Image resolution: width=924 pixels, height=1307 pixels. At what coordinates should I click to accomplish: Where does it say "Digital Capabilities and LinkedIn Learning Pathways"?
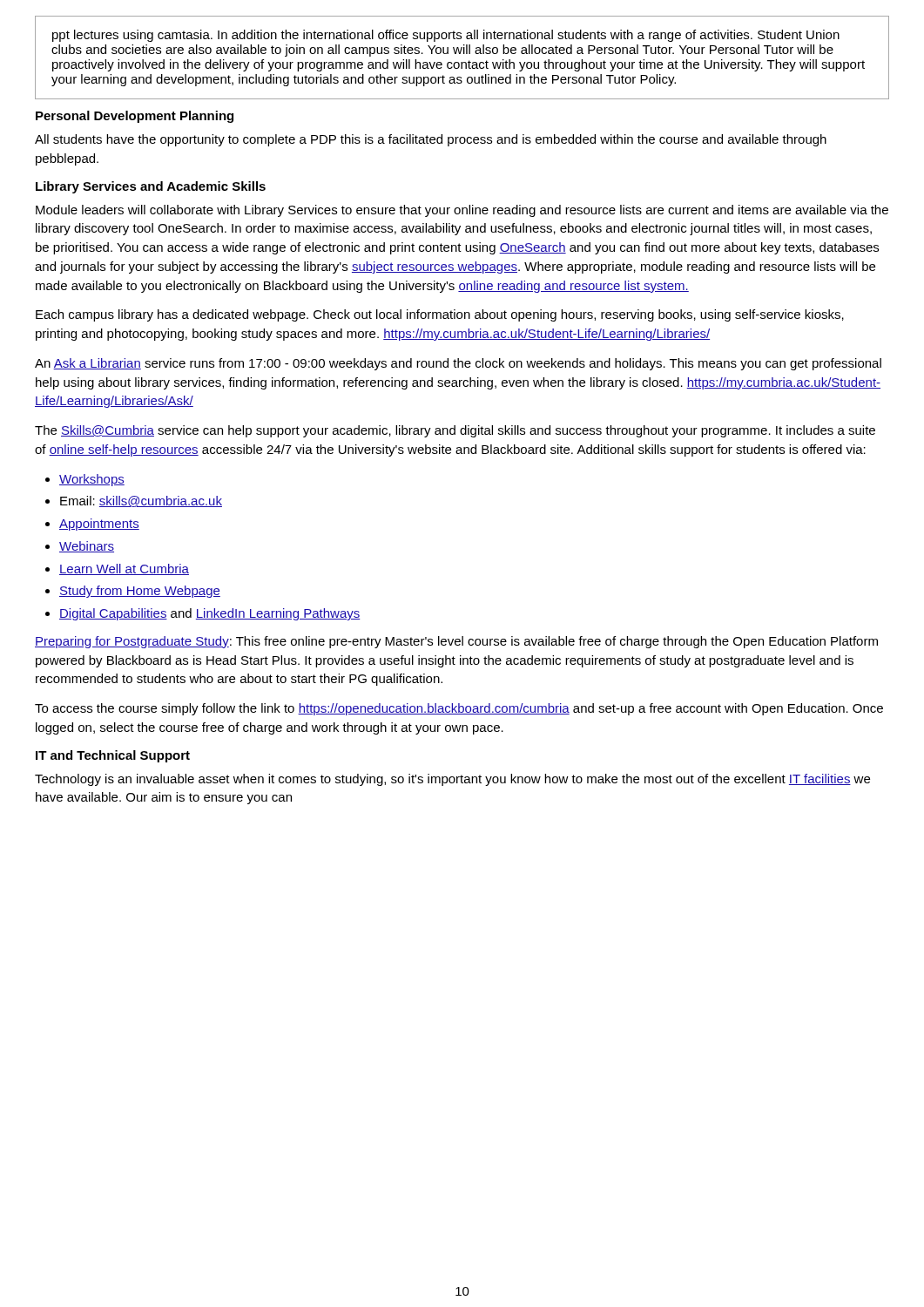tap(210, 613)
